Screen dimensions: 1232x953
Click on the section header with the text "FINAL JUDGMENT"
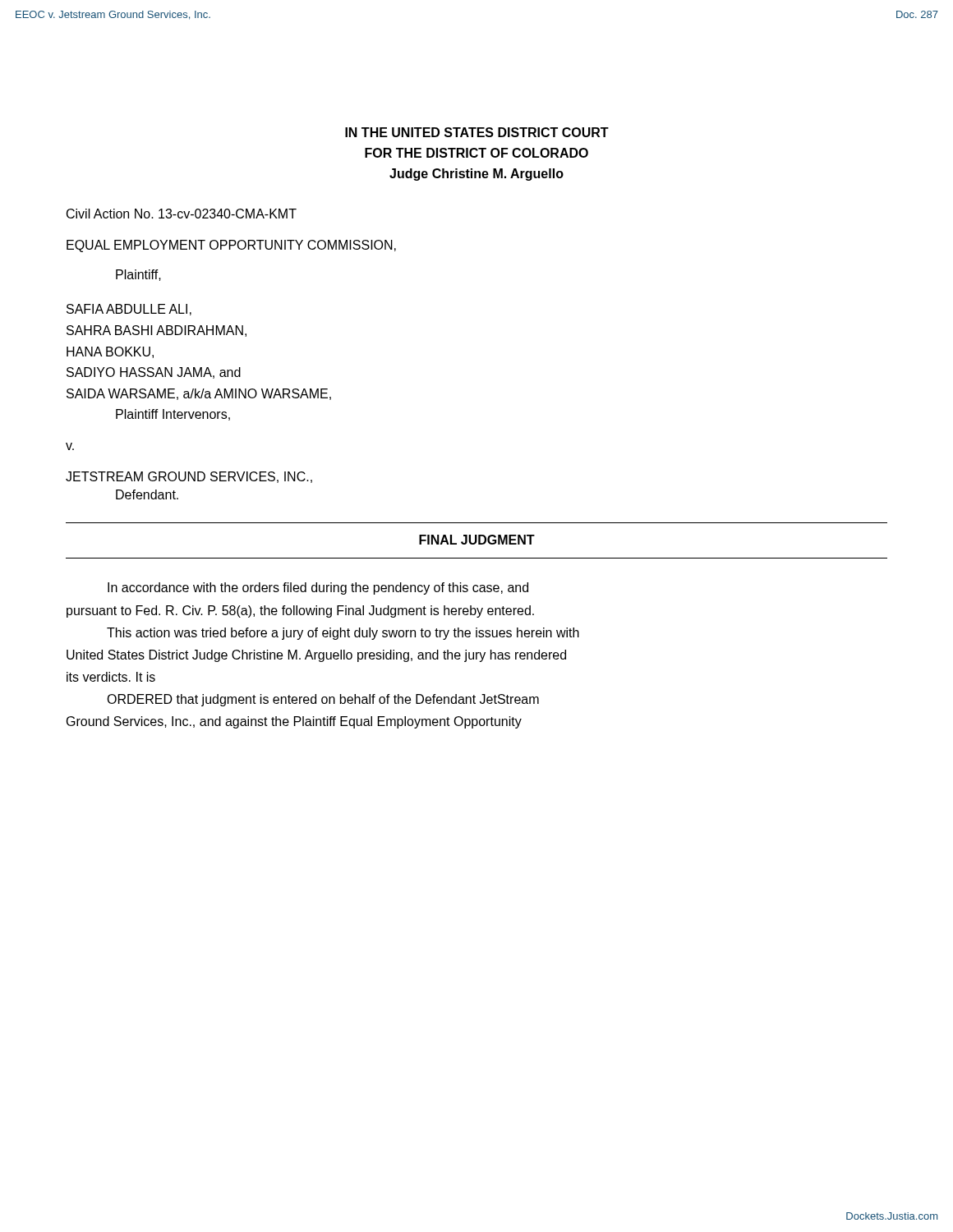pyautogui.click(x=476, y=540)
